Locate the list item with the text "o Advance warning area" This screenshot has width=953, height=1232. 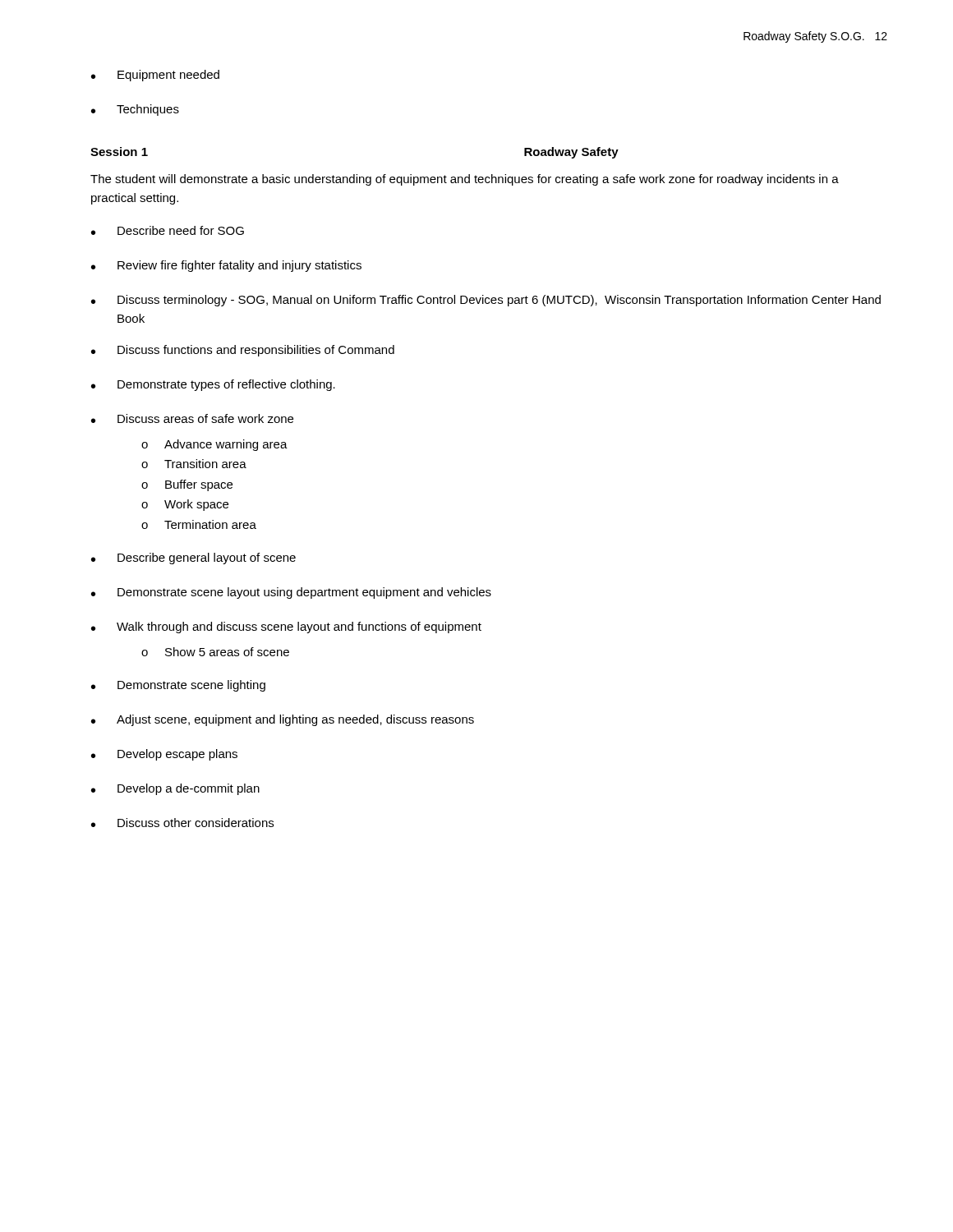(214, 444)
